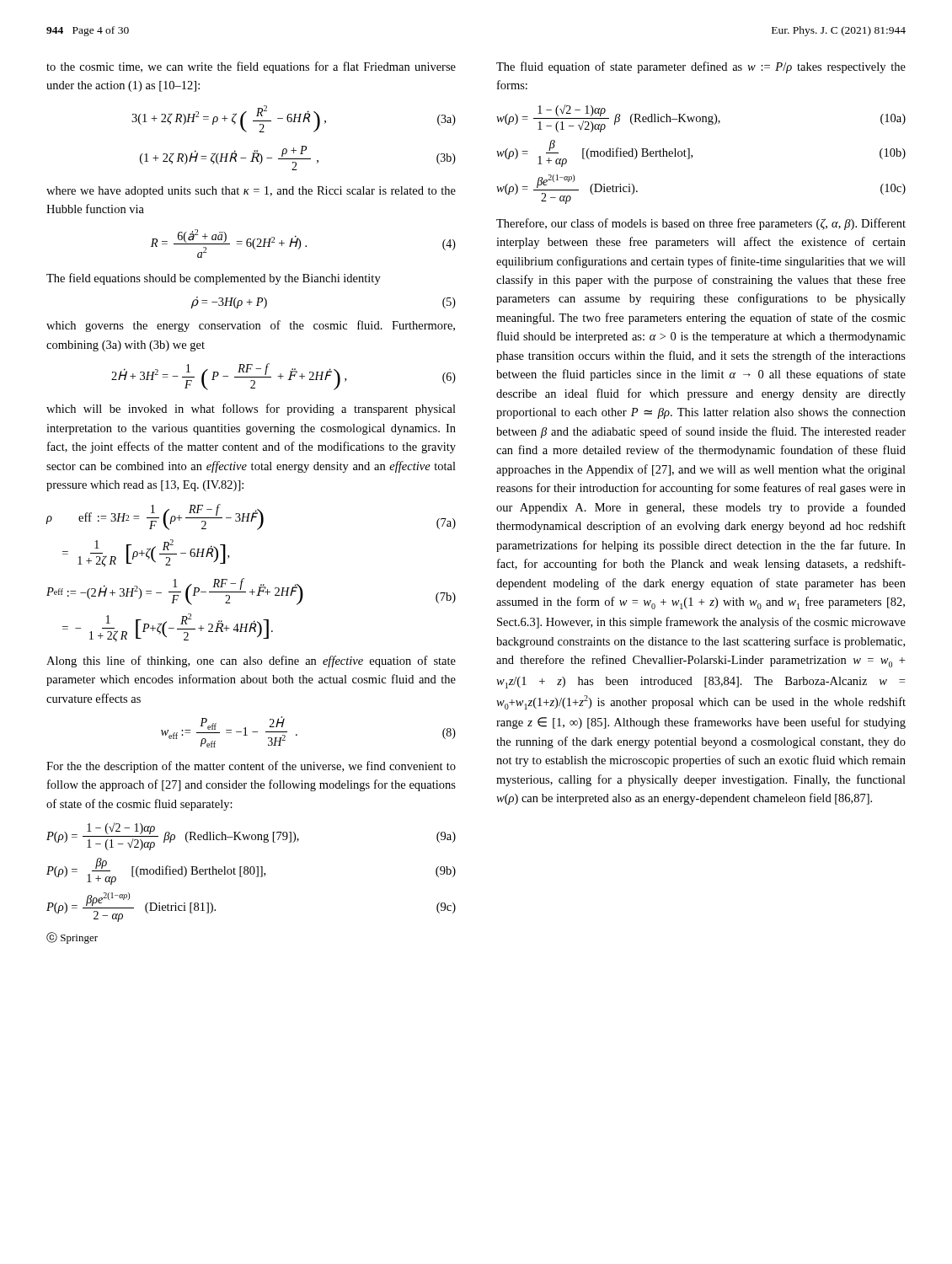Locate the formula that reads "2Ḣ + 3H2"
Viewport: 952px width, 1264px height.
[251, 377]
